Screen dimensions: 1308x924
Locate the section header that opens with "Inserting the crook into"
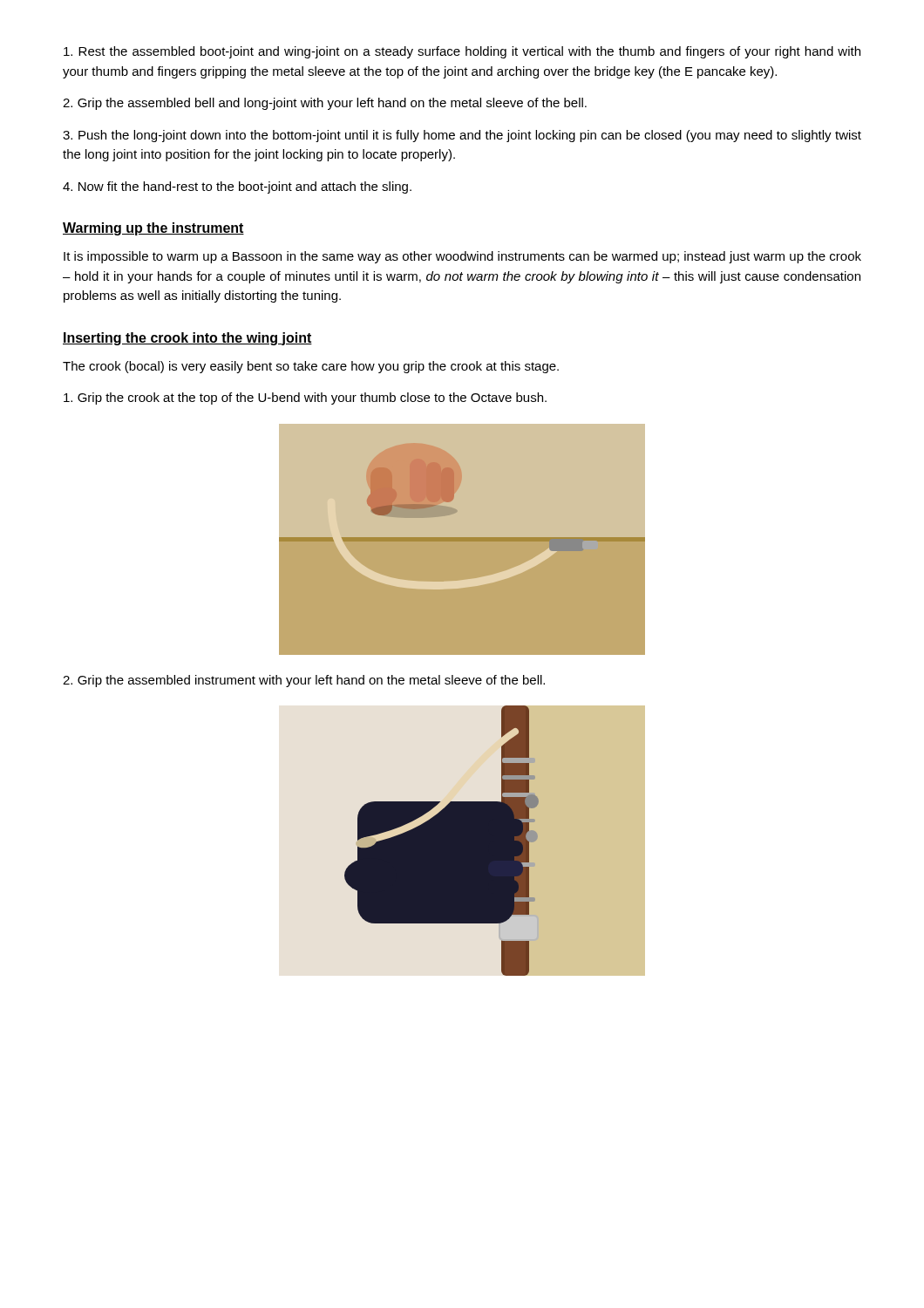187,337
